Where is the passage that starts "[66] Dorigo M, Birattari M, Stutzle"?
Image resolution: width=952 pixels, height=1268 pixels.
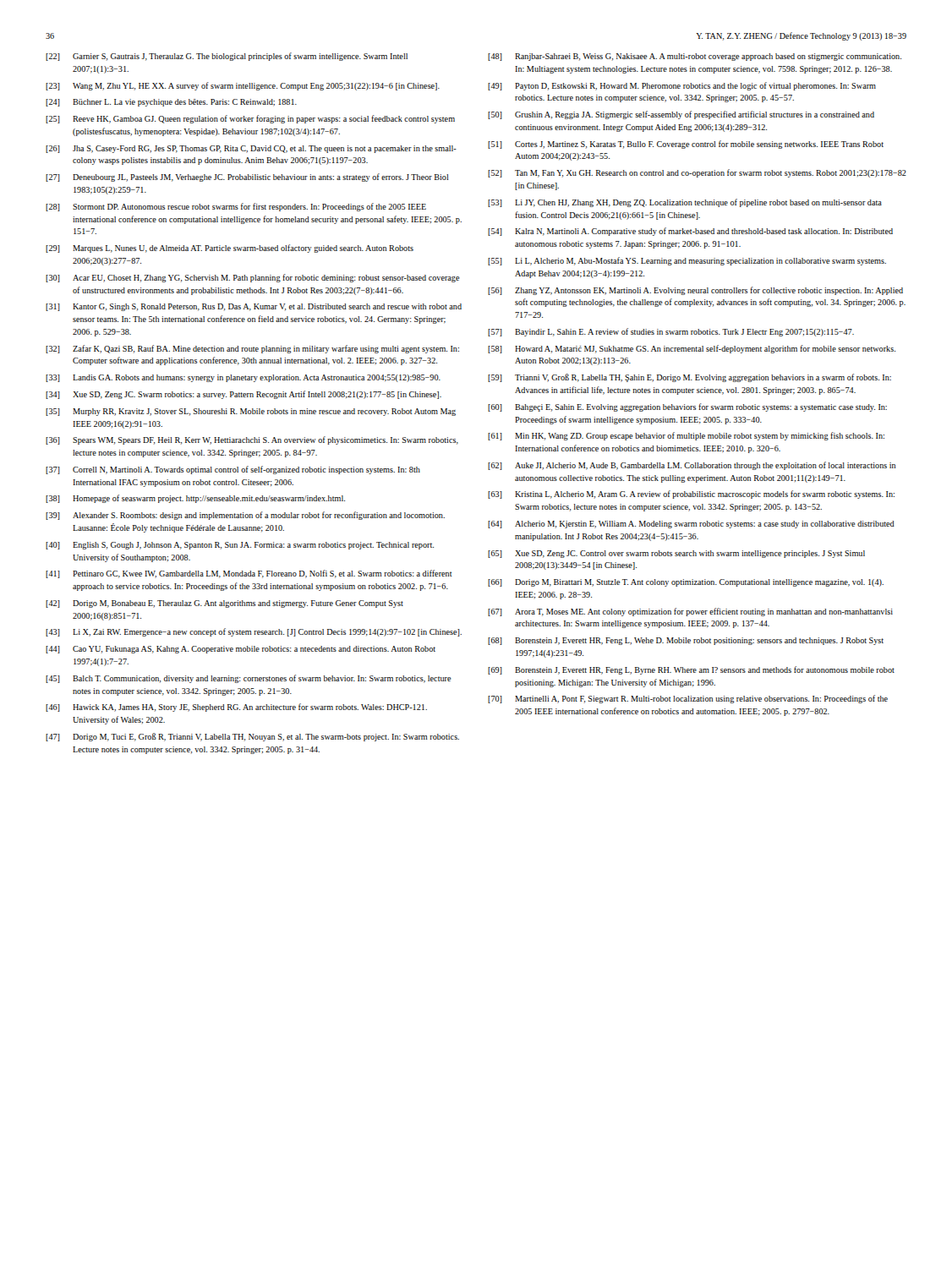(697, 589)
